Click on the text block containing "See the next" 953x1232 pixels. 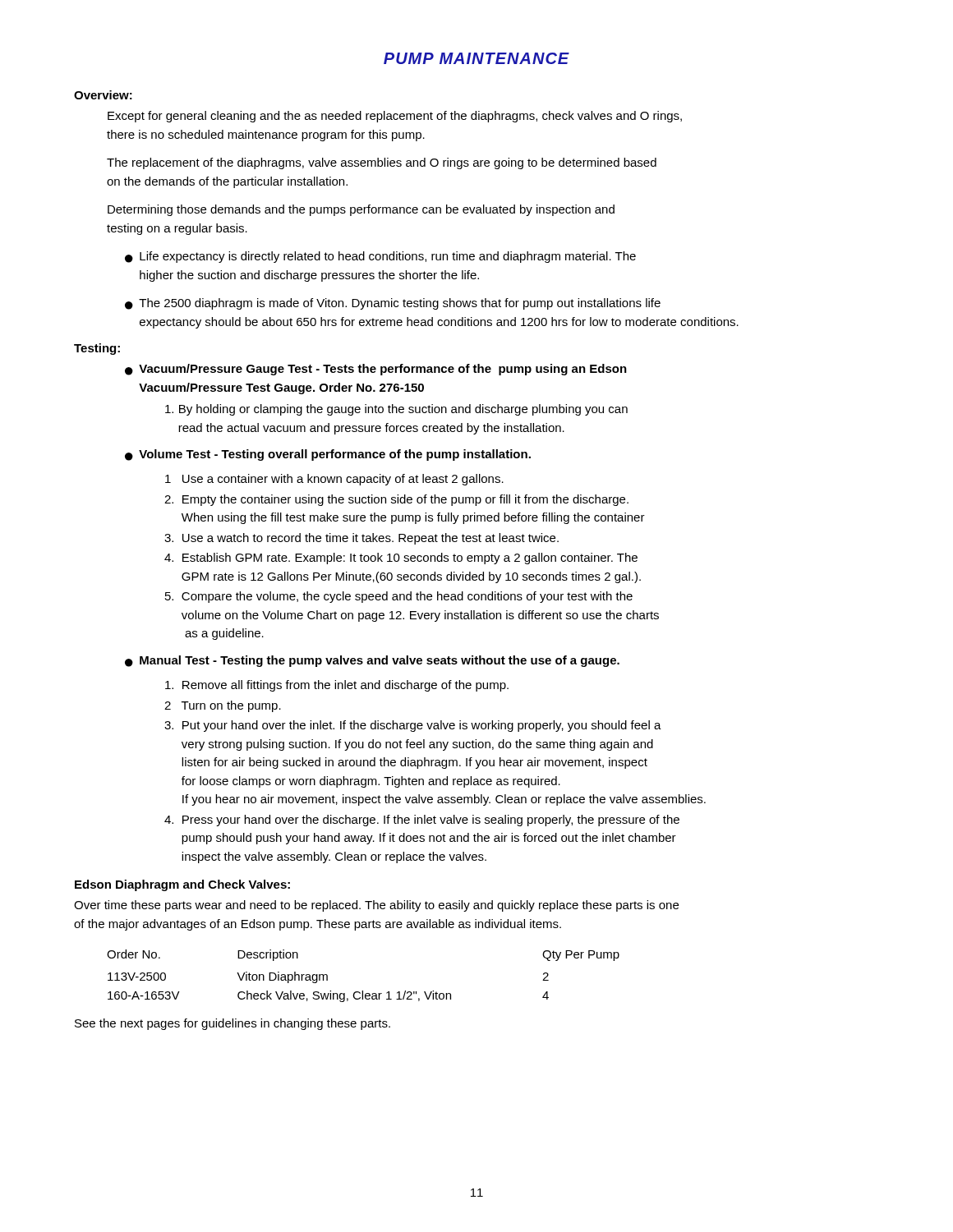click(x=233, y=1023)
